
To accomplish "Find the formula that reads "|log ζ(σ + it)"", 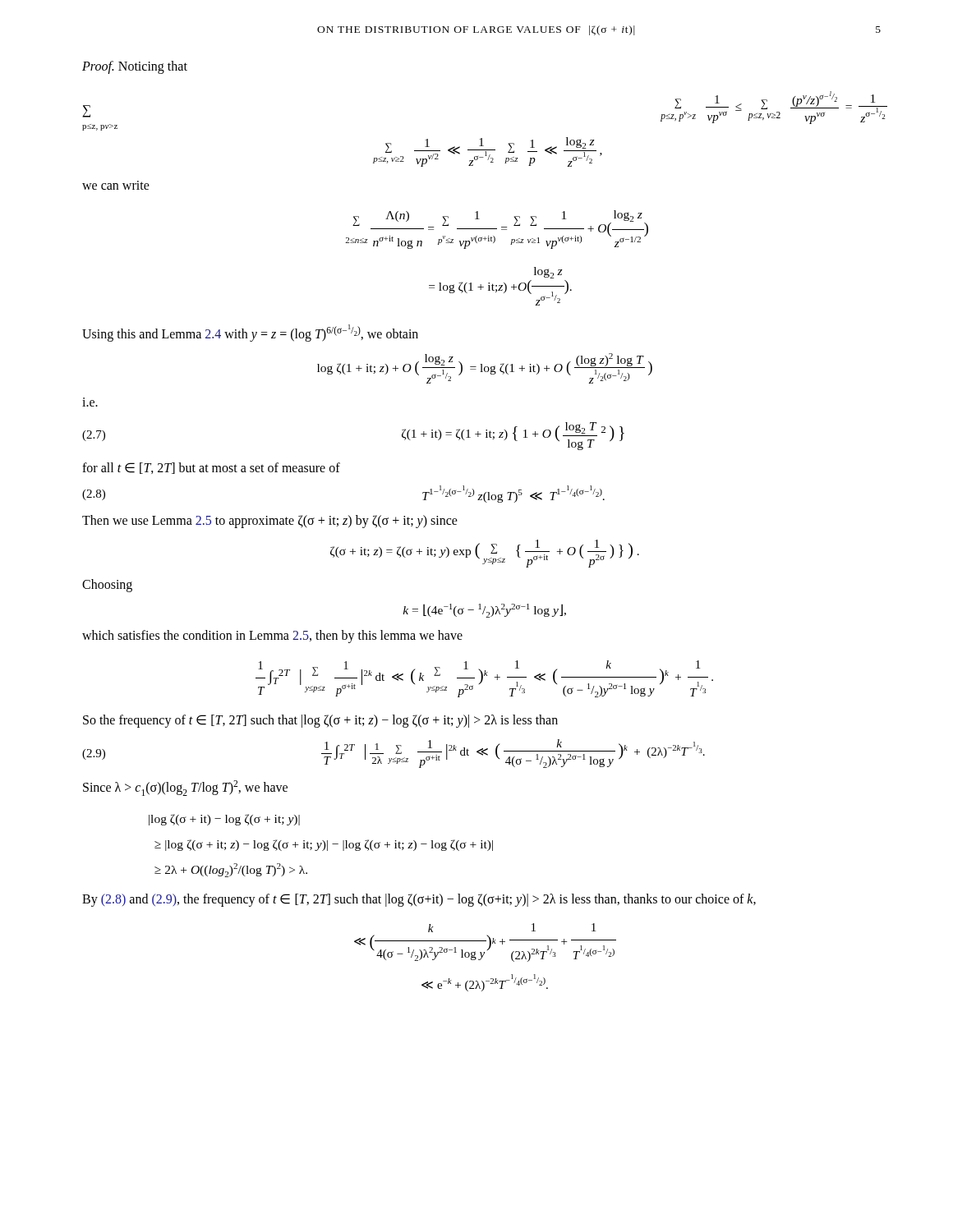I will pos(224,820).
